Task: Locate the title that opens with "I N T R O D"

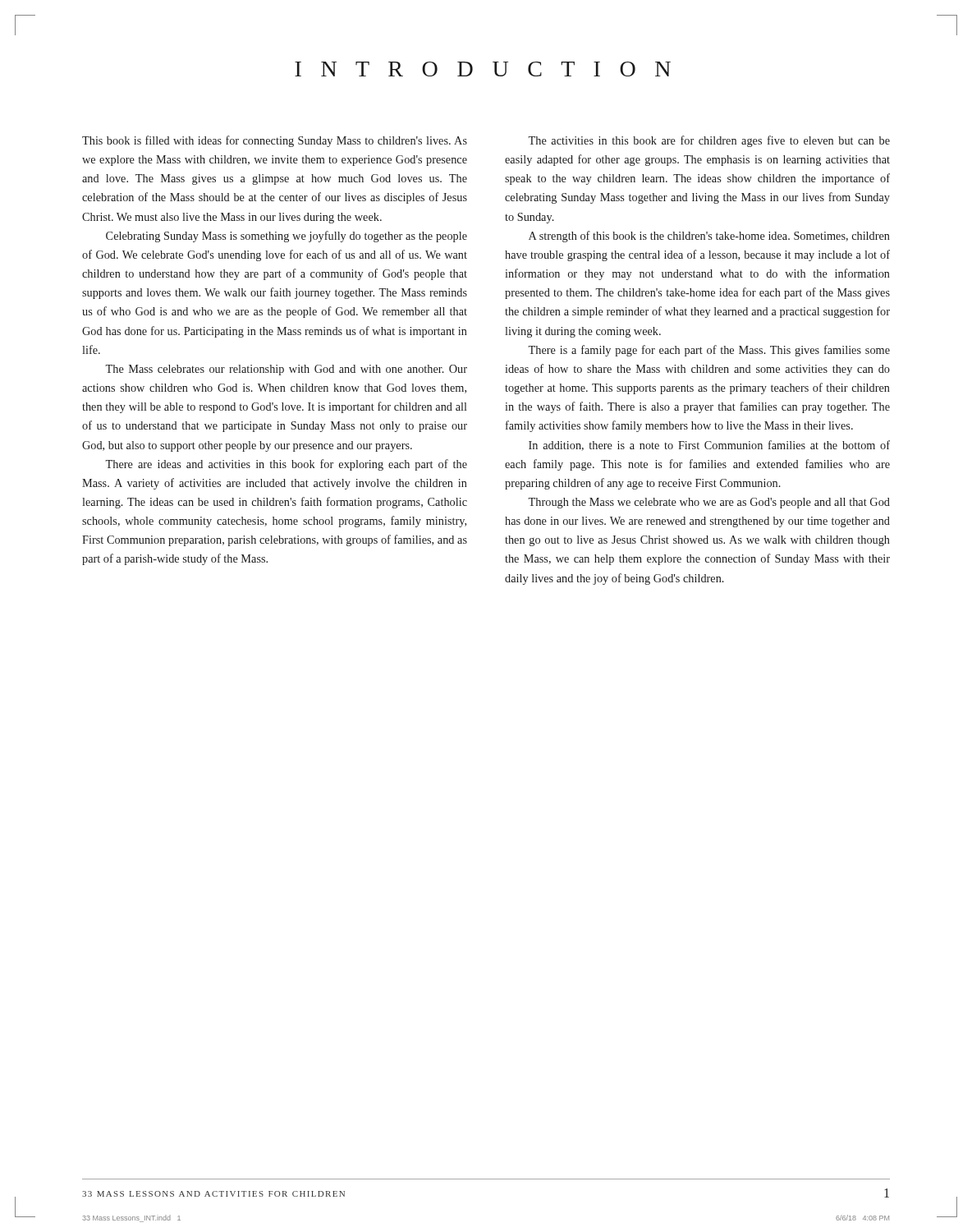Action: [x=486, y=69]
